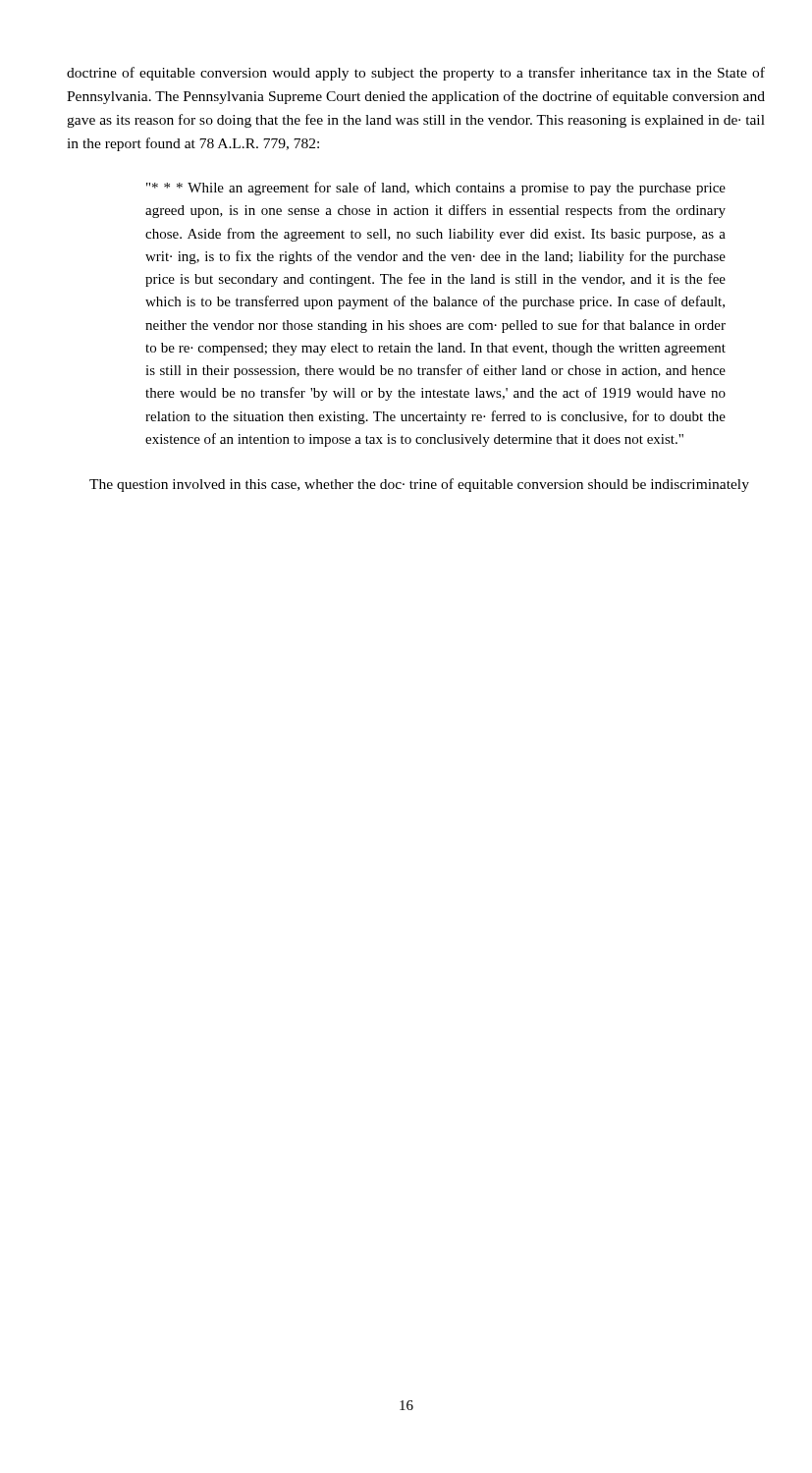Click on the text block starting "doctrine of equitable conversion would apply to"

[x=416, y=278]
